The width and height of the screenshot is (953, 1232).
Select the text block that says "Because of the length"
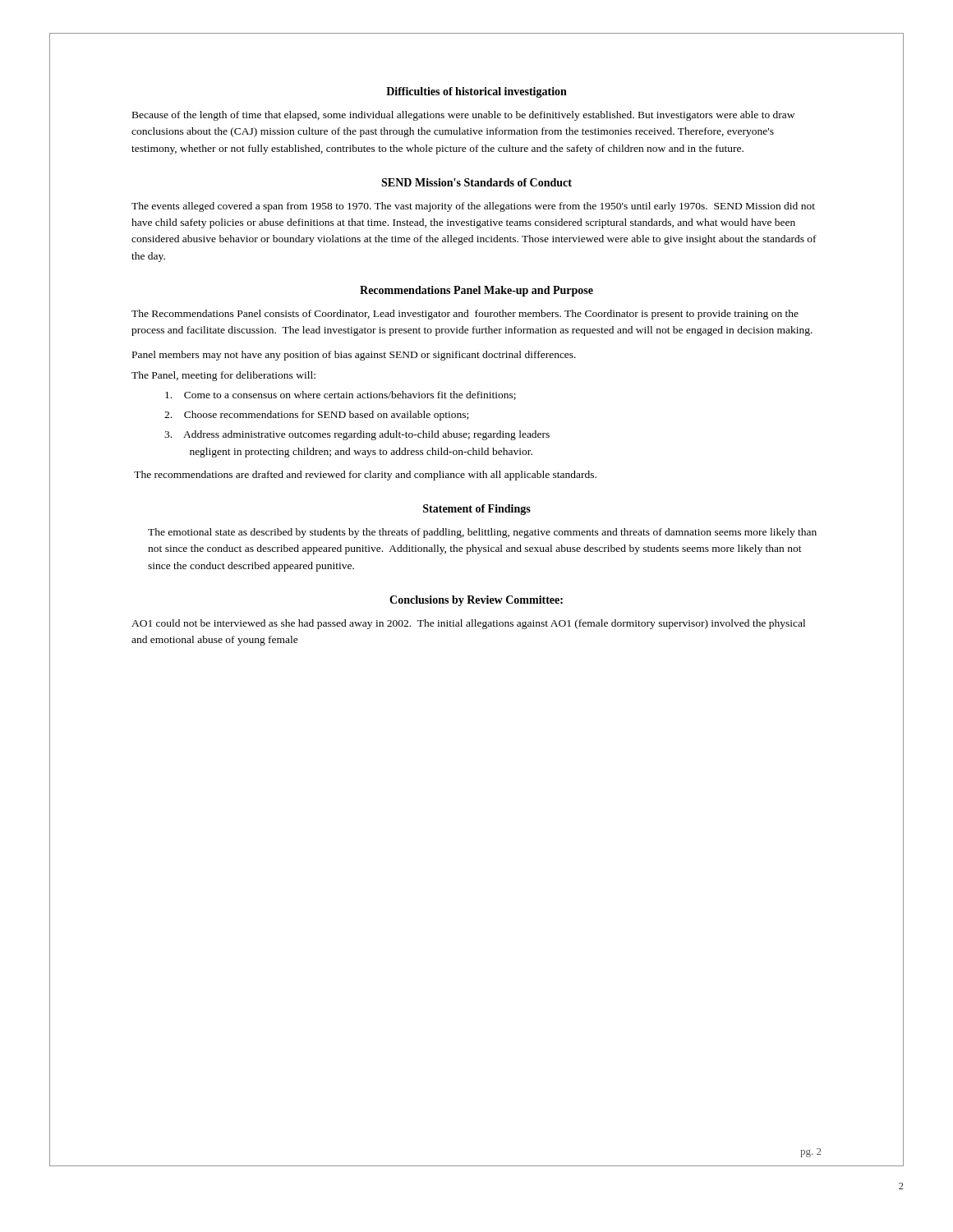pos(463,131)
